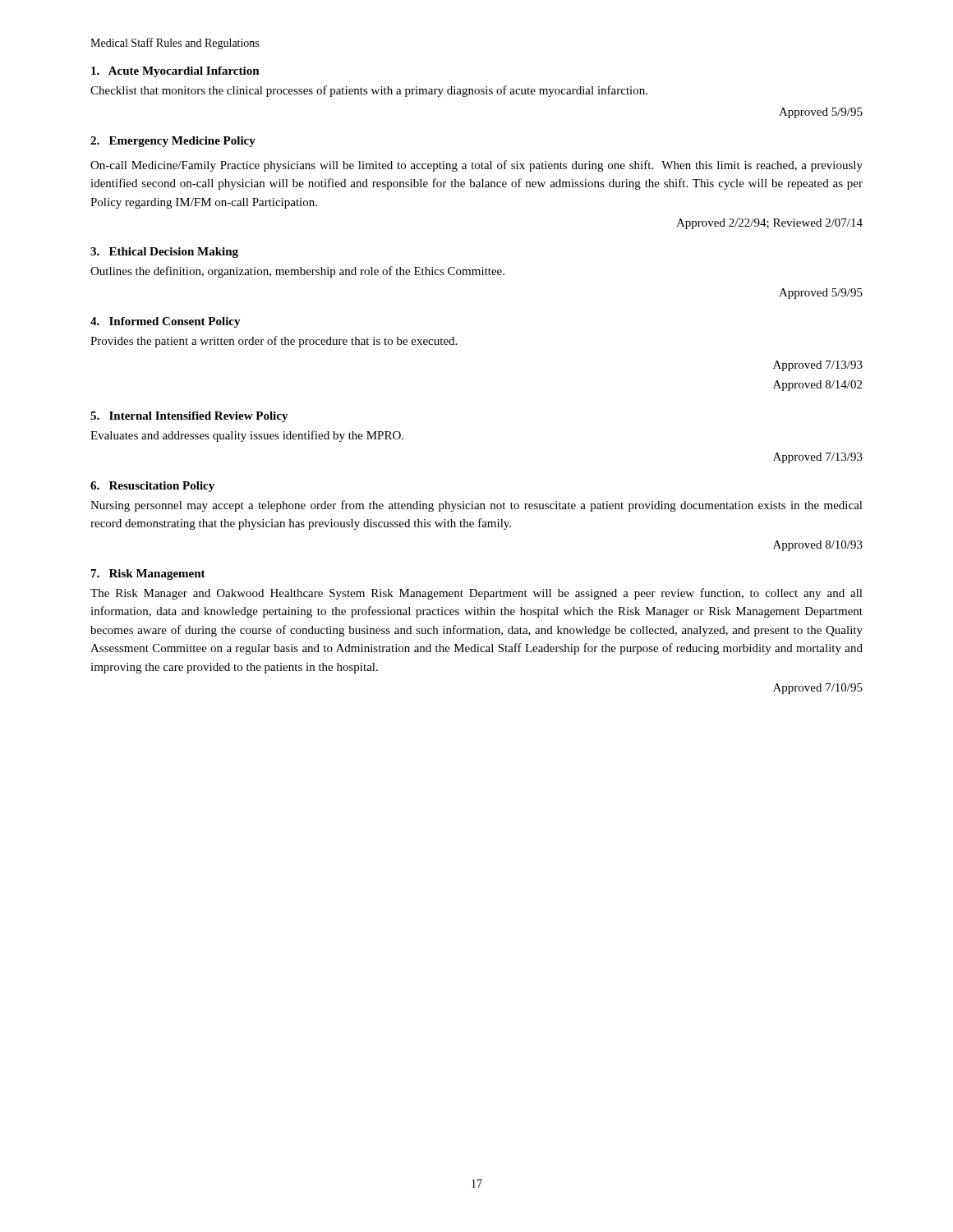Viewport: 953px width, 1232px height.
Task: Navigate to the text block starting "5. Internal Intensified Review Policy"
Action: coord(189,416)
